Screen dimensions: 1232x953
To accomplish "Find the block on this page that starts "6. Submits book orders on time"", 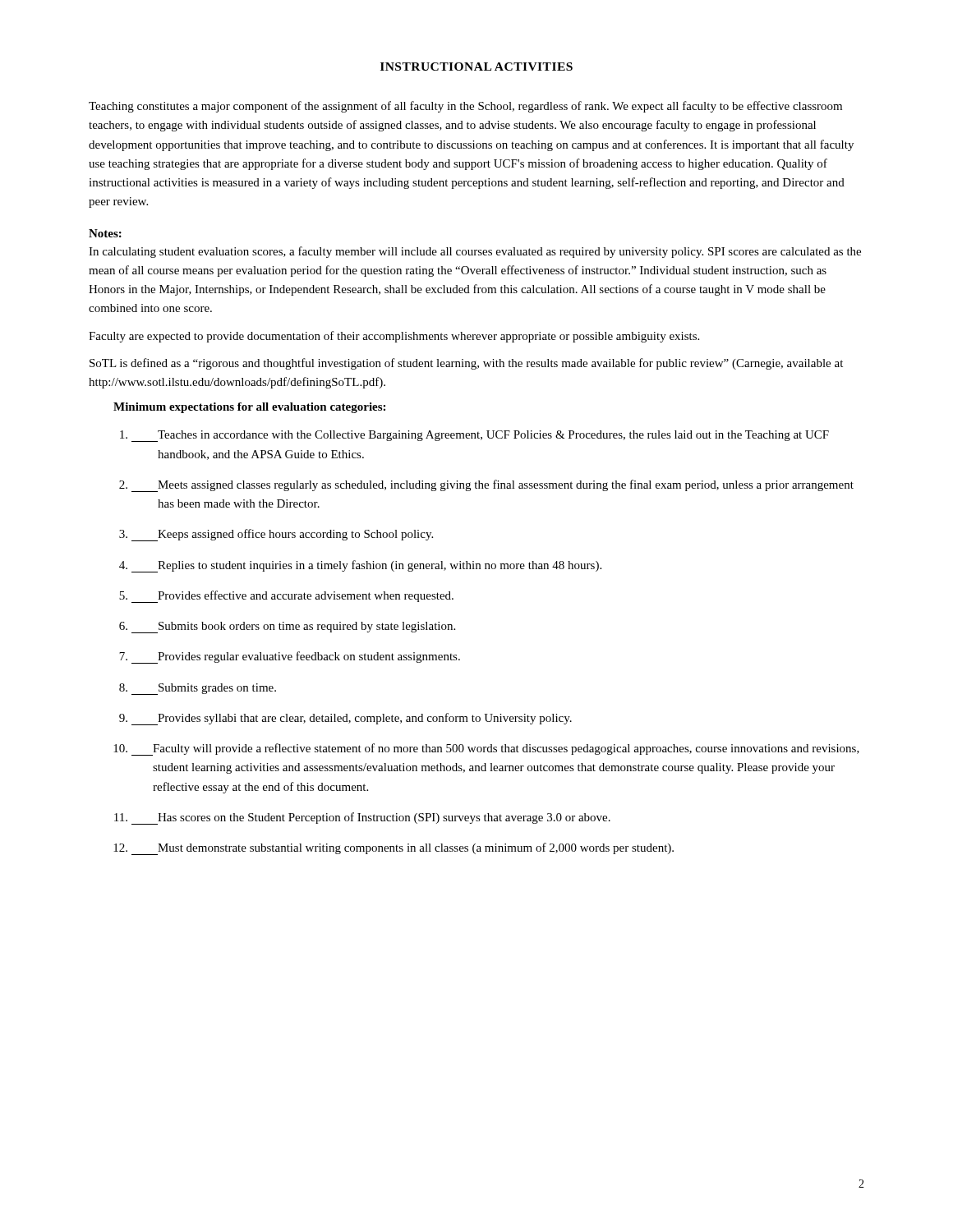I will tap(287, 627).
